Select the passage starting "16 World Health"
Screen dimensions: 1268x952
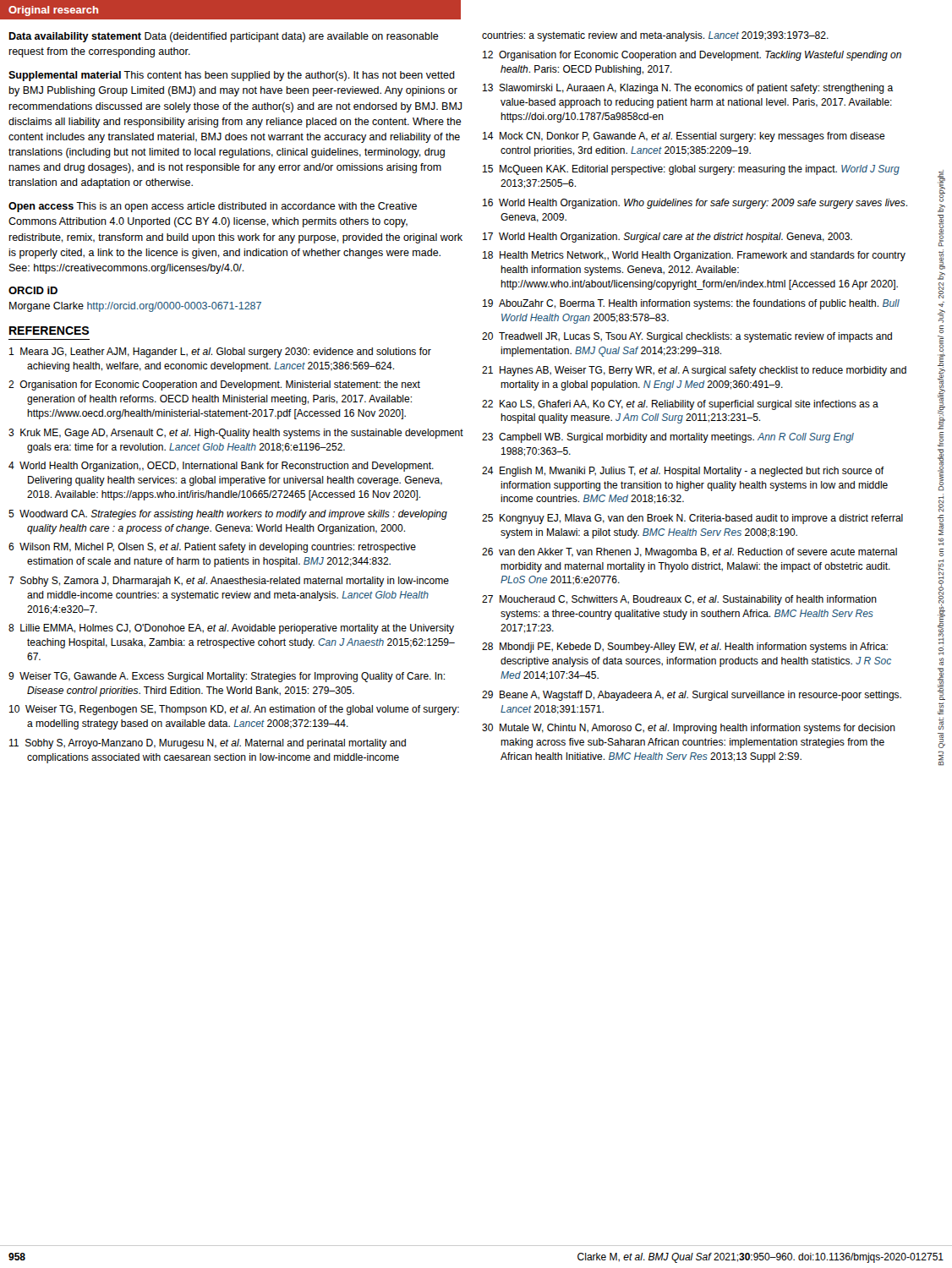(695, 210)
